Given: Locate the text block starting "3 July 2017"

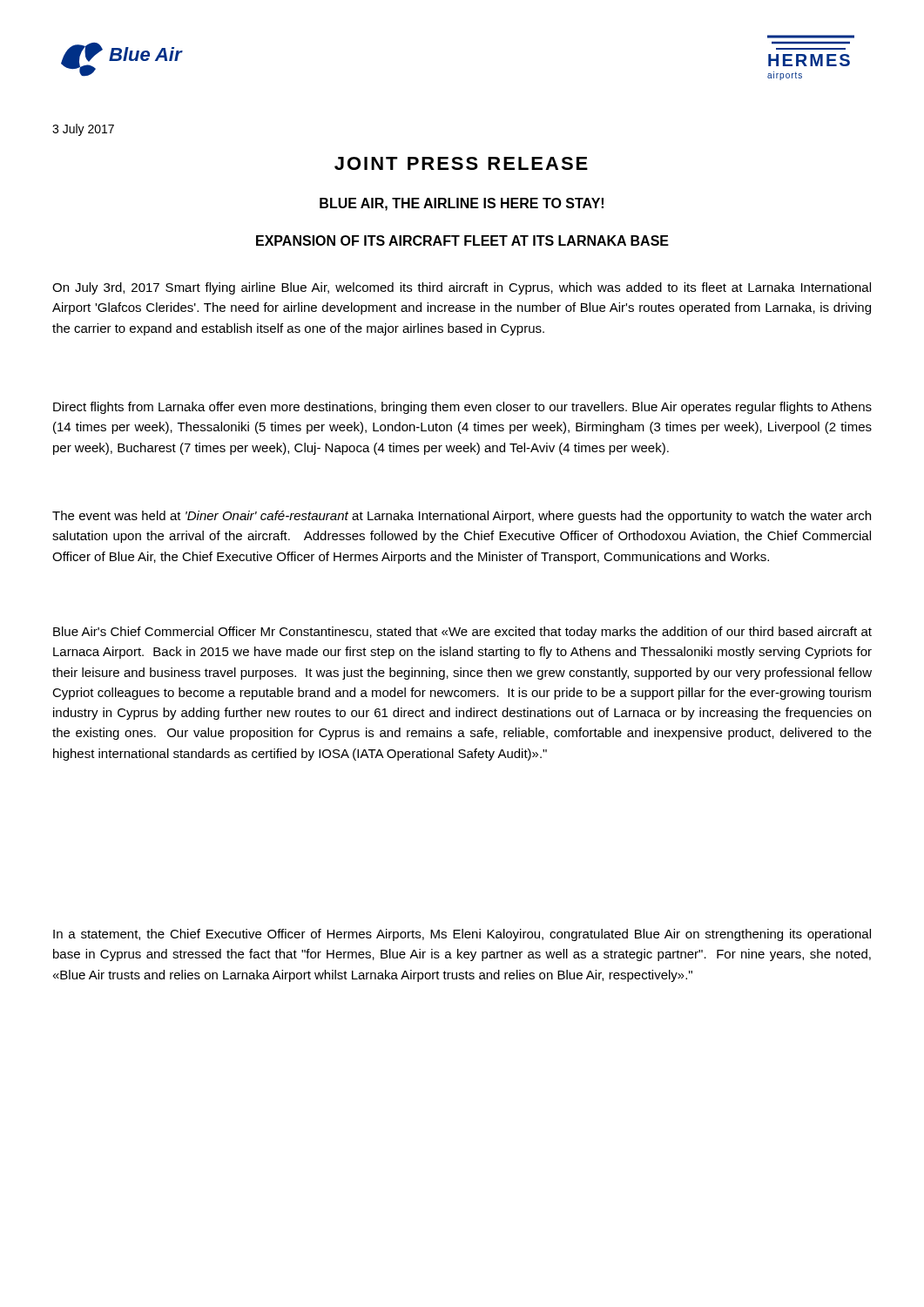Looking at the screenshot, I should click(83, 129).
